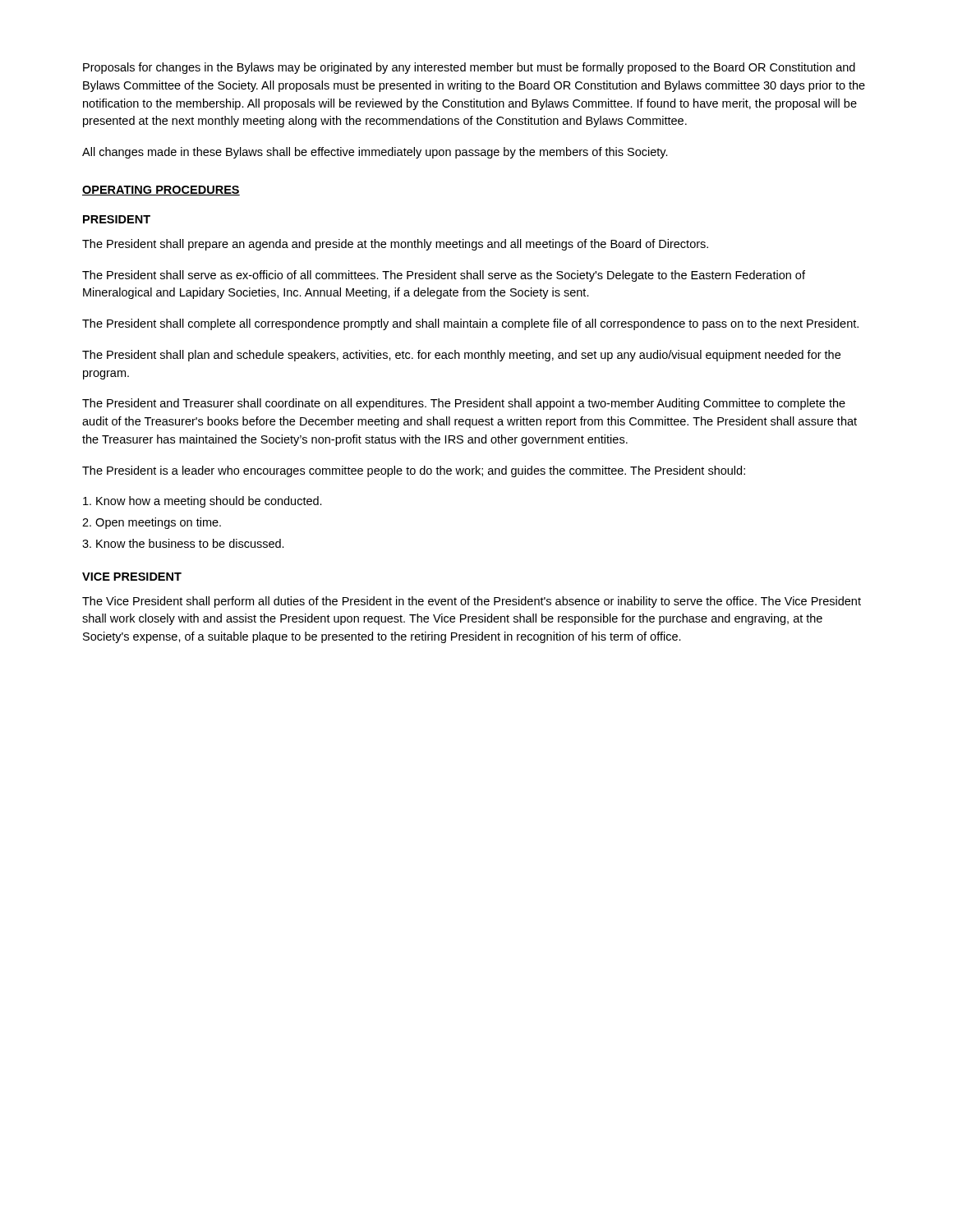Locate the text block with the text "The President shall serve as ex-officio"
Image resolution: width=953 pixels, height=1232 pixels.
click(444, 284)
